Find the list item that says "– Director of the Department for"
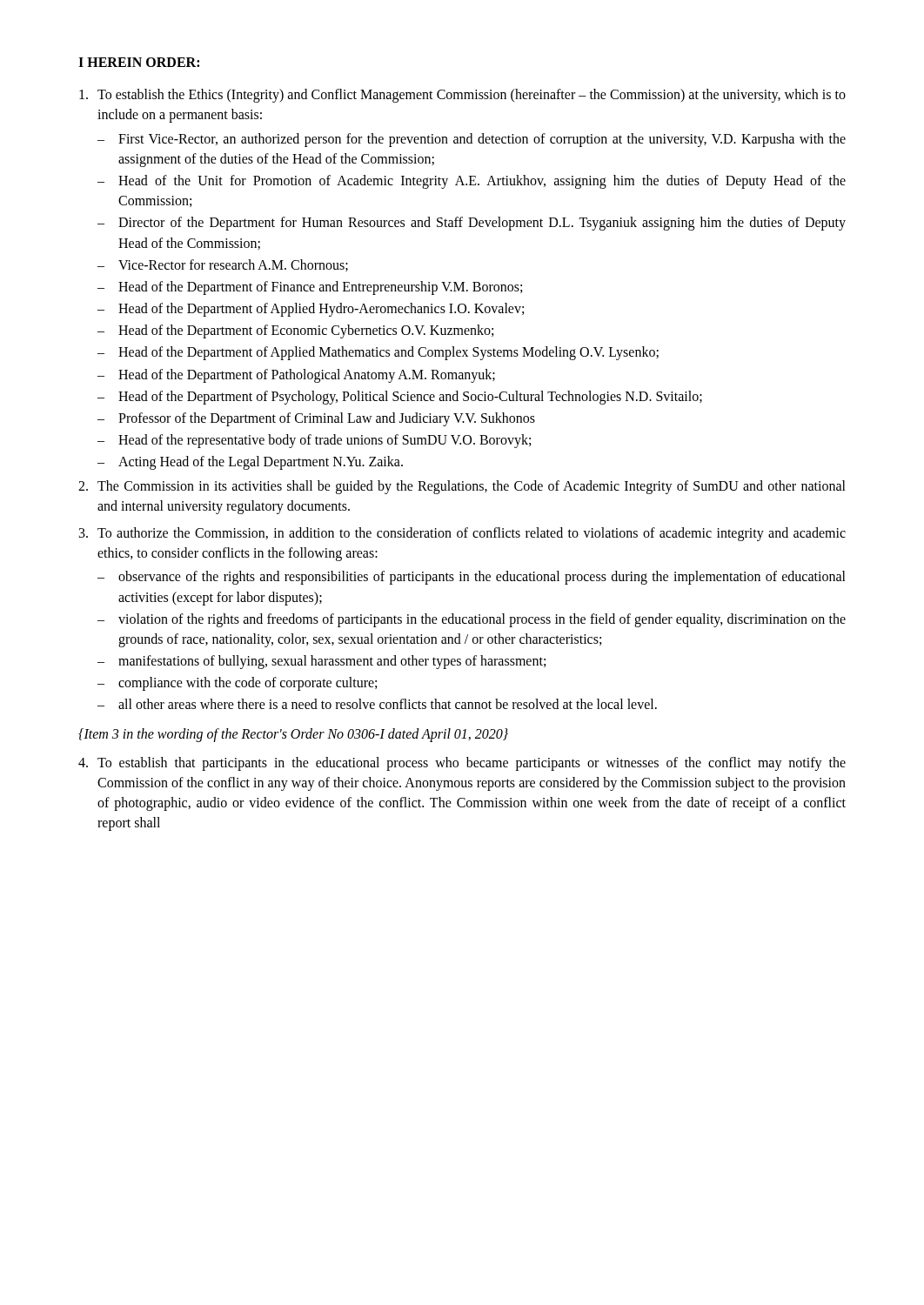Image resolution: width=924 pixels, height=1305 pixels. click(472, 233)
